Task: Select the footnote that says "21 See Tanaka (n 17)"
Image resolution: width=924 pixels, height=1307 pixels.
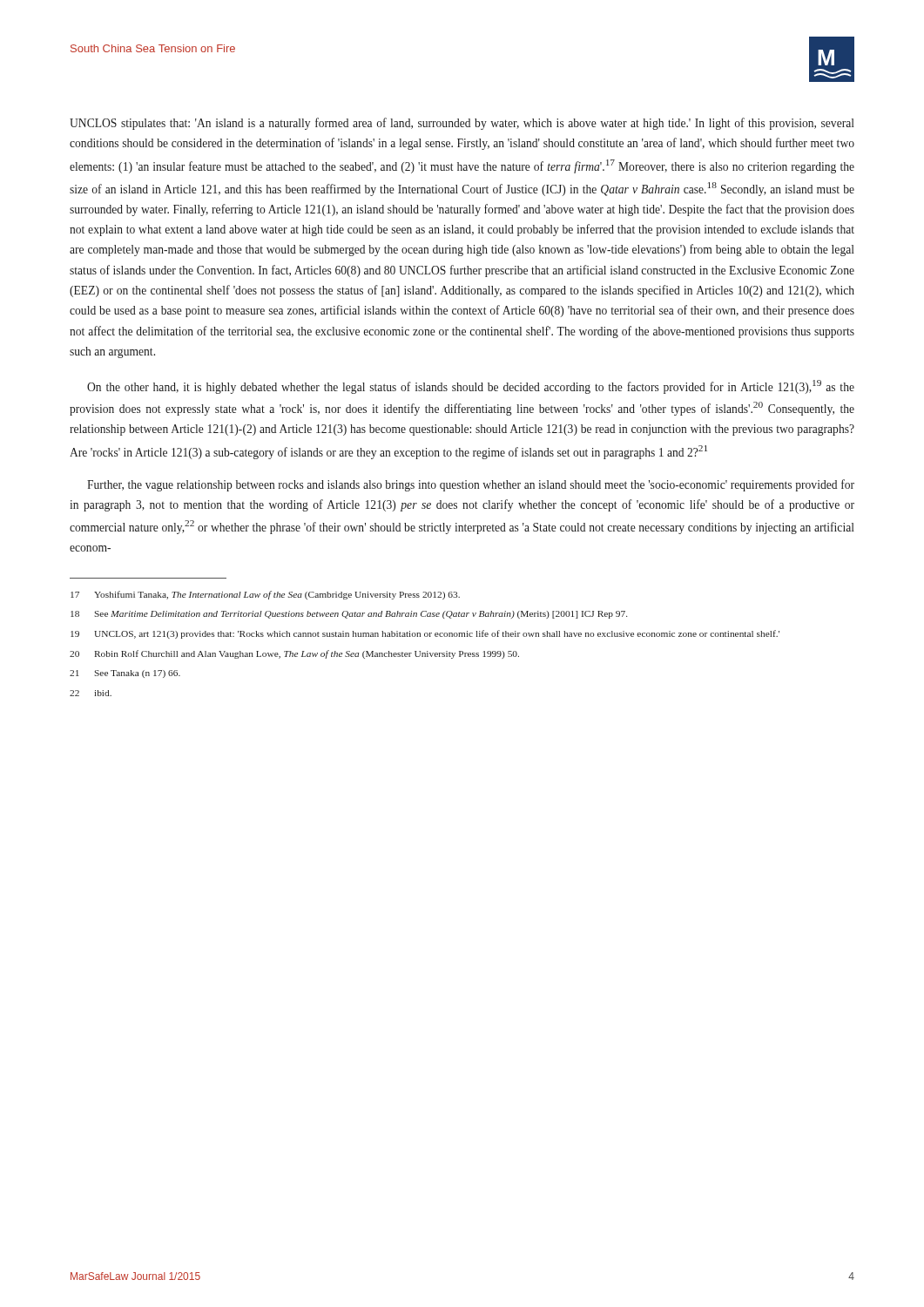Action: click(x=125, y=674)
